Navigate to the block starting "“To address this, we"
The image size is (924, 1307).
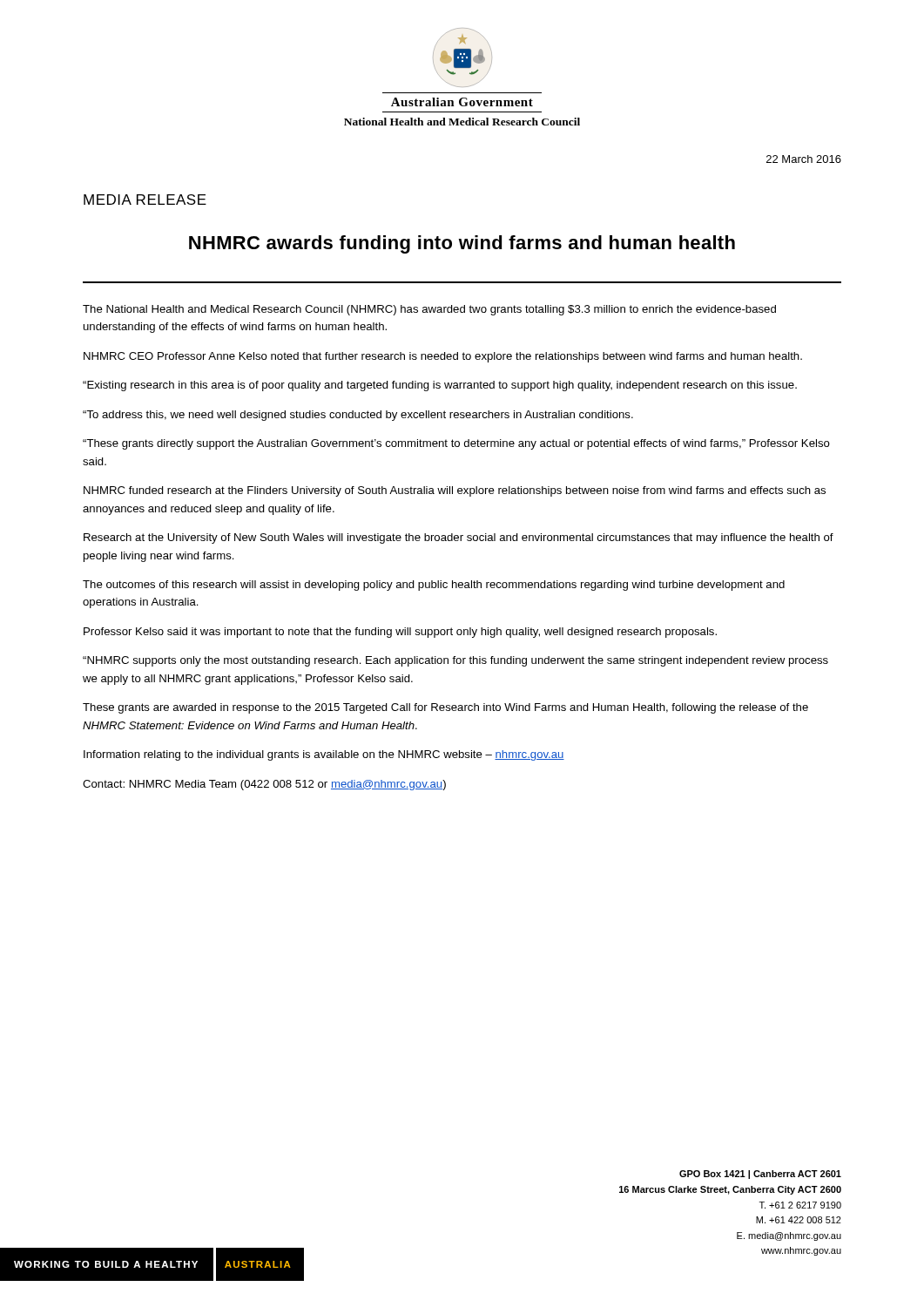tap(462, 415)
